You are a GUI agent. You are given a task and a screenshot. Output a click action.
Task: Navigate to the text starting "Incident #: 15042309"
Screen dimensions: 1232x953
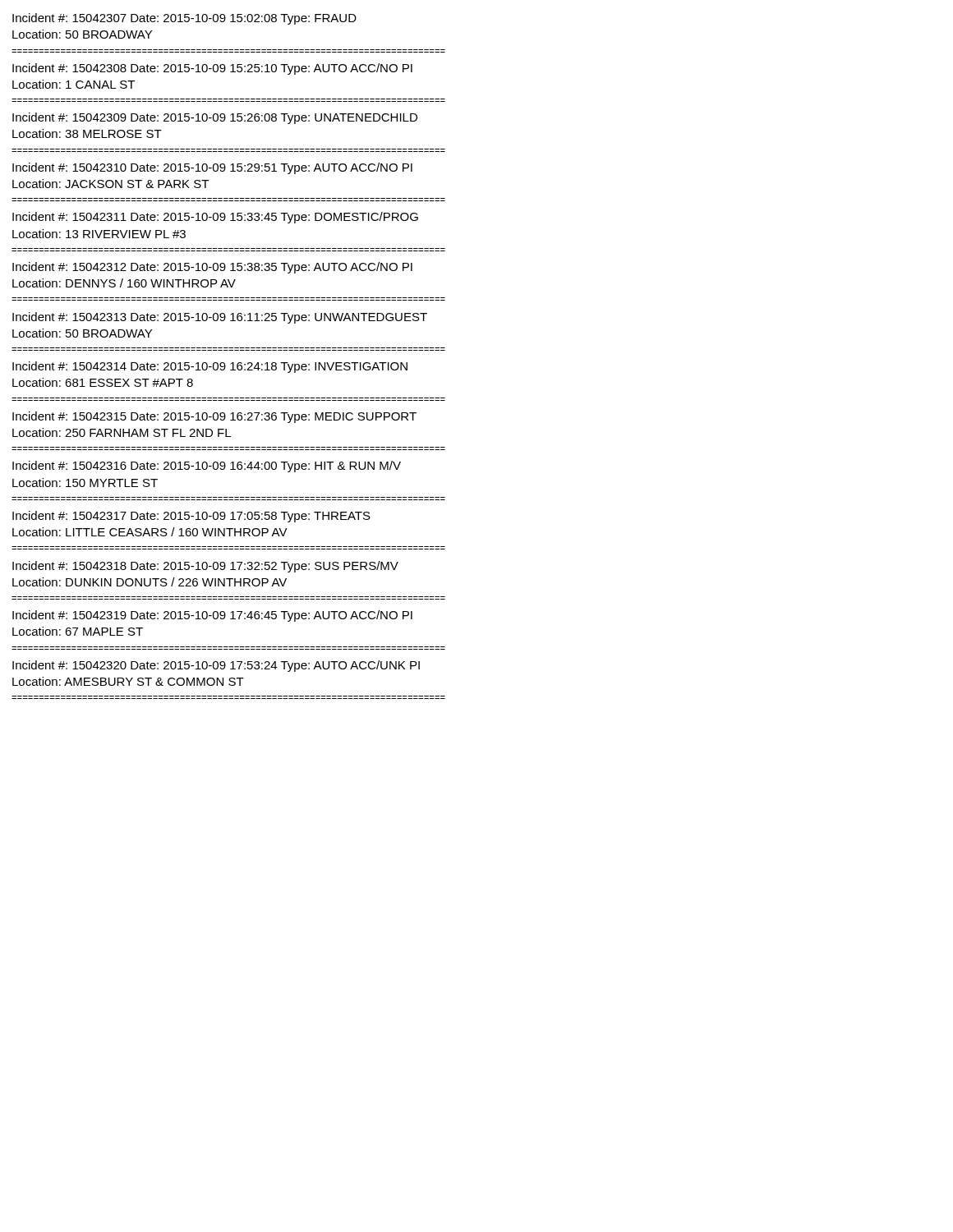[x=215, y=118]
